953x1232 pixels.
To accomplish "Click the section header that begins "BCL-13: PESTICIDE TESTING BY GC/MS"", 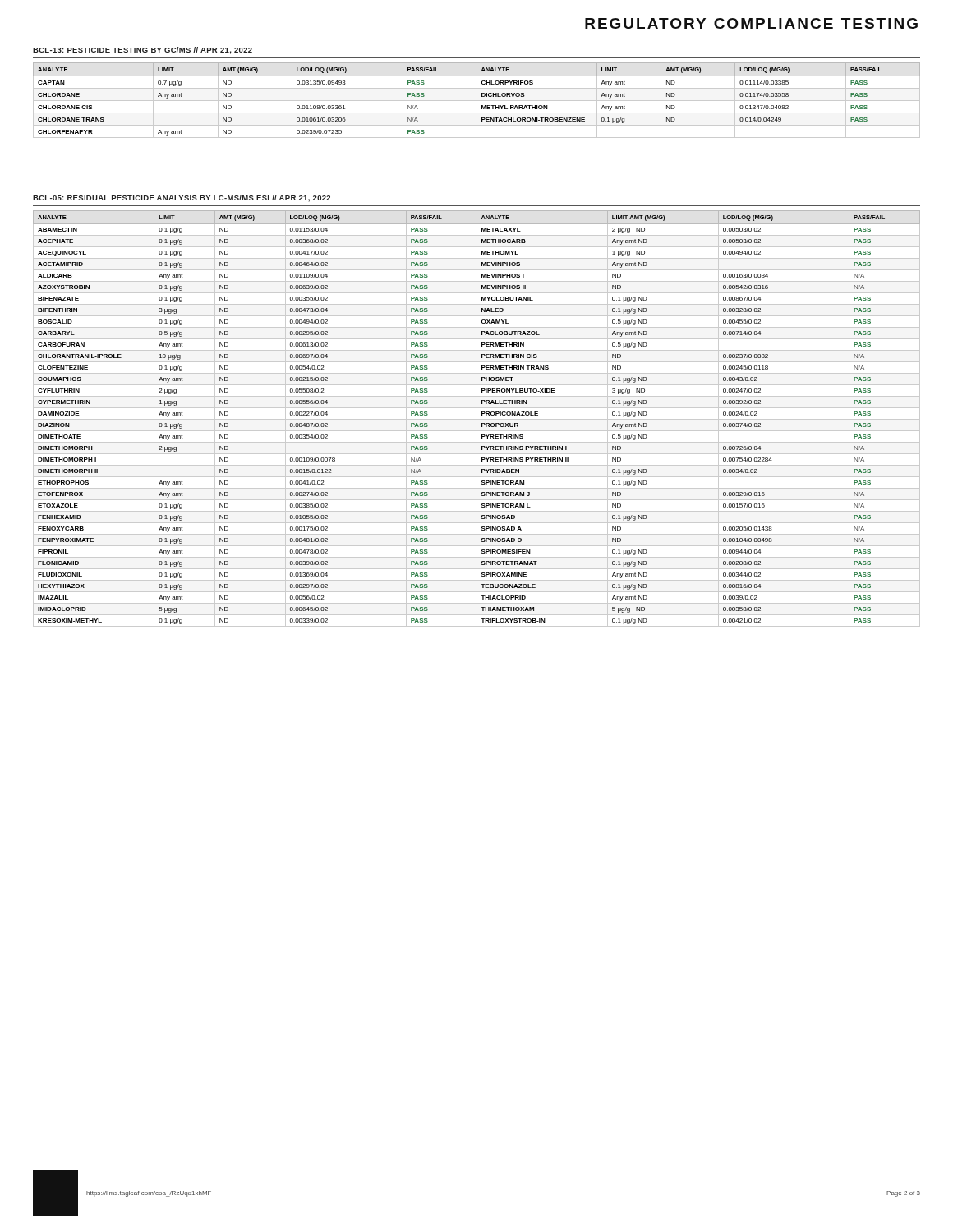I will 143,50.
